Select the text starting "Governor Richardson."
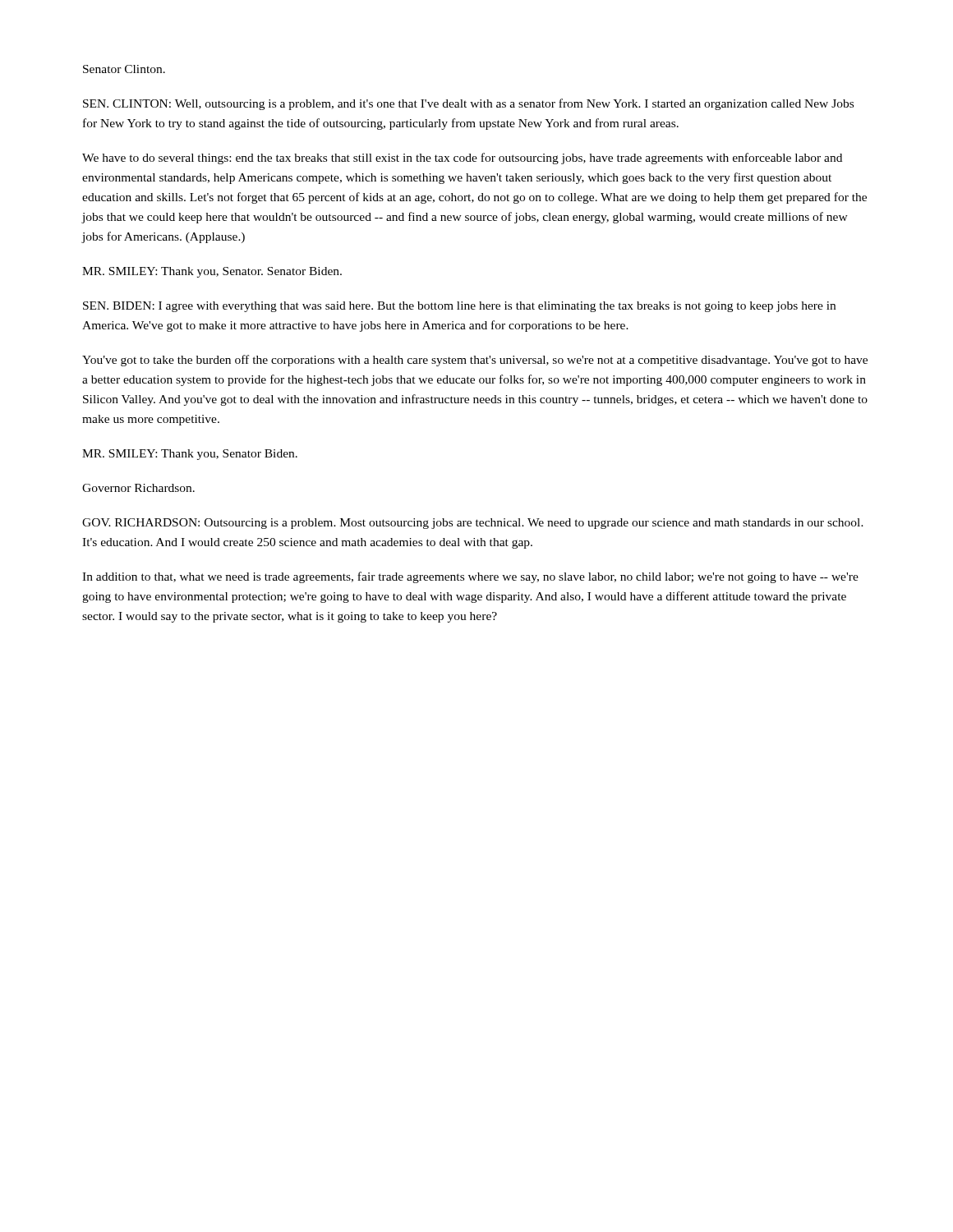 tap(139, 488)
